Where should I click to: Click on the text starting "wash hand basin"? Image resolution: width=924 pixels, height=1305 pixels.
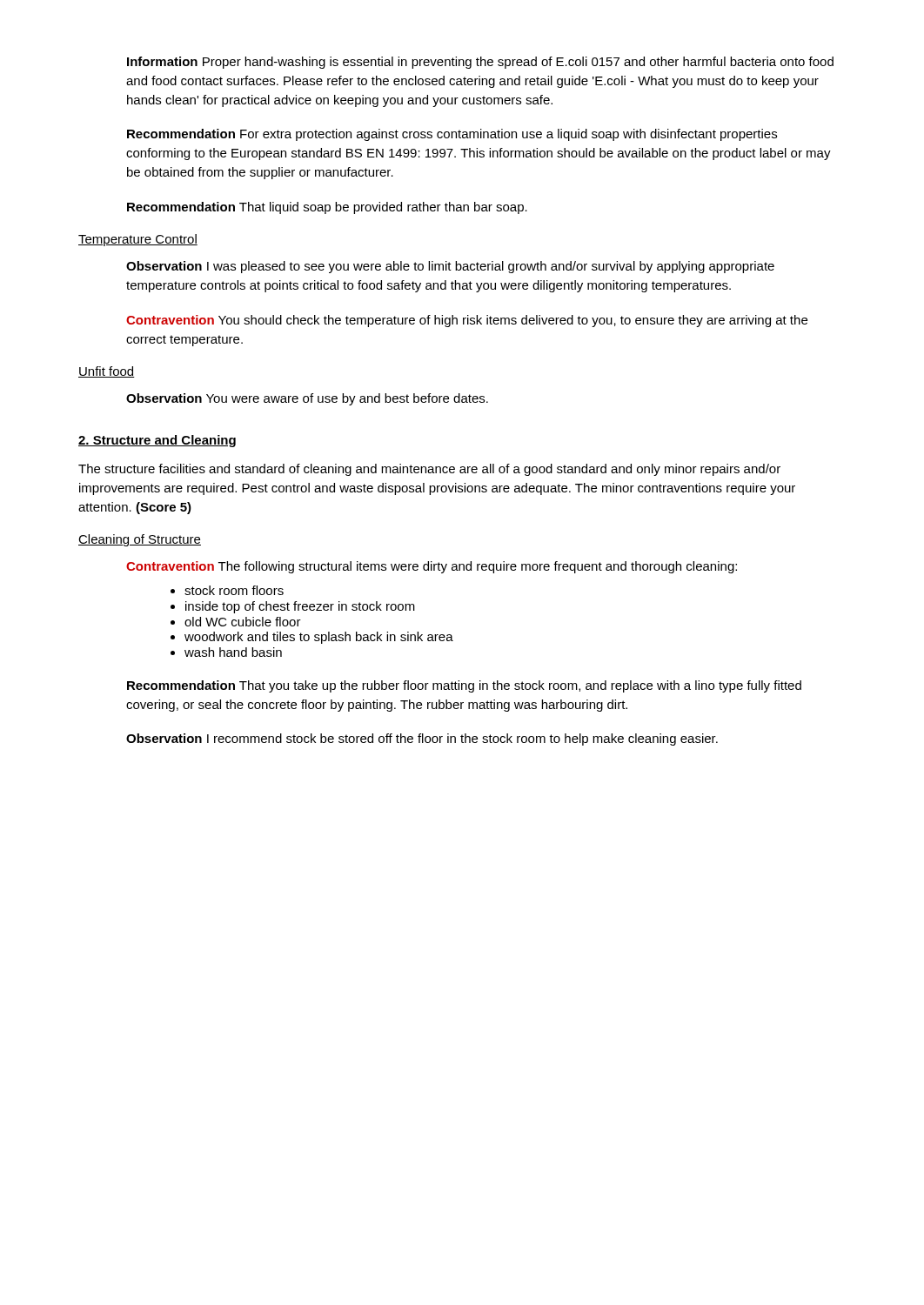click(226, 652)
